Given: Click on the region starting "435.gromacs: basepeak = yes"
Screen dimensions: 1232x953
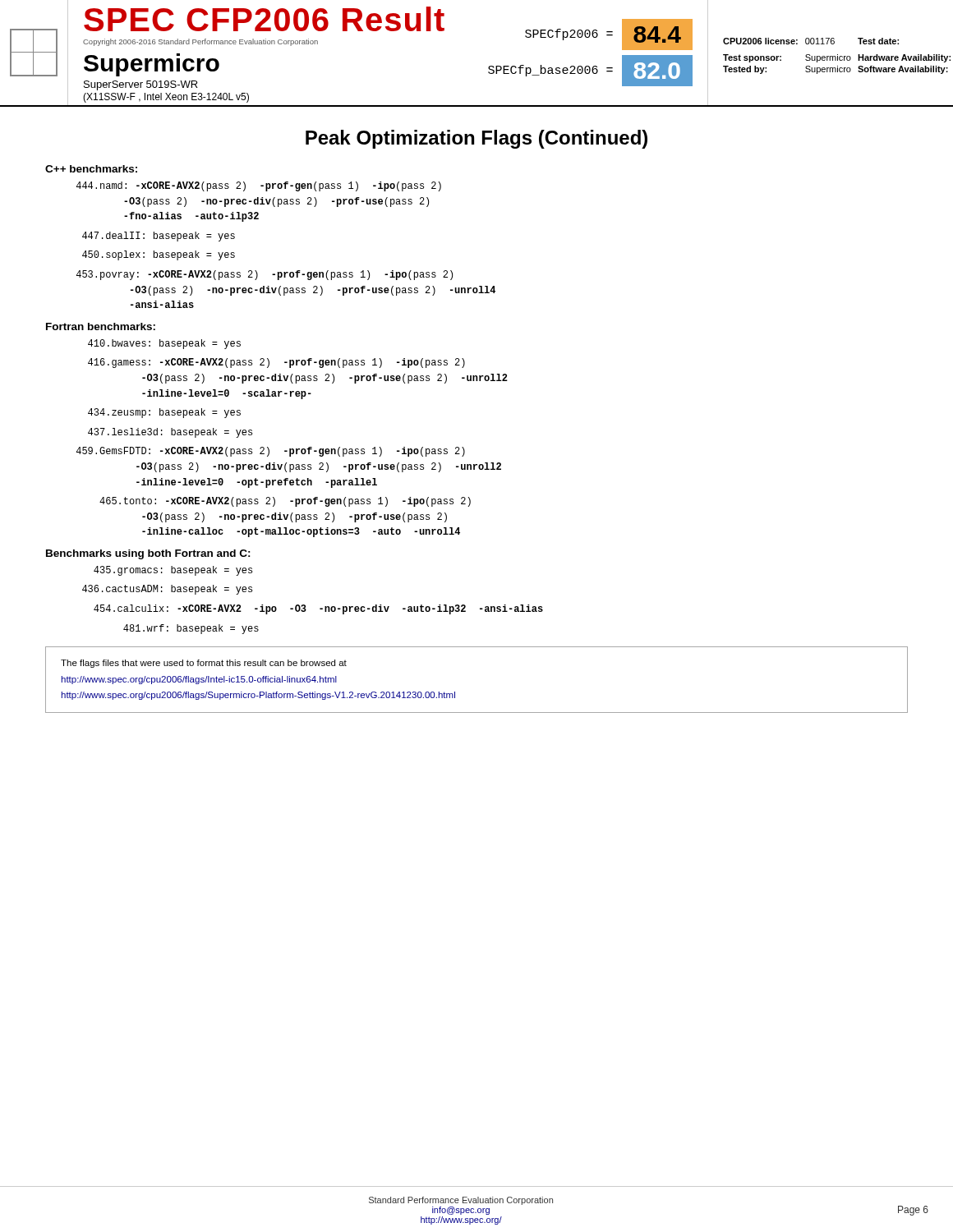Looking at the screenshot, I should (x=173, y=571).
